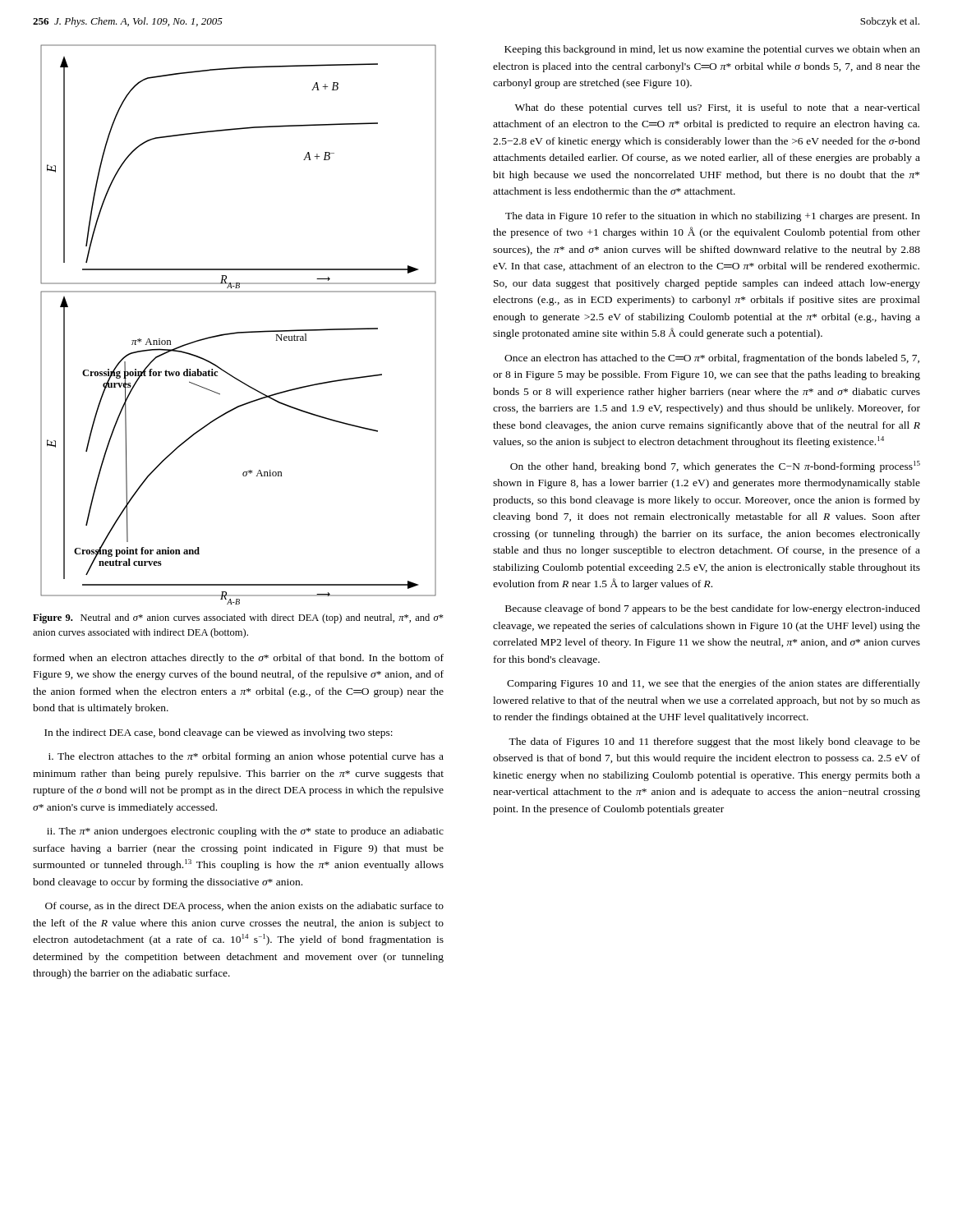Locate the block of text that opens with "Comparing Figures 10 and 11, we see"

pos(707,700)
